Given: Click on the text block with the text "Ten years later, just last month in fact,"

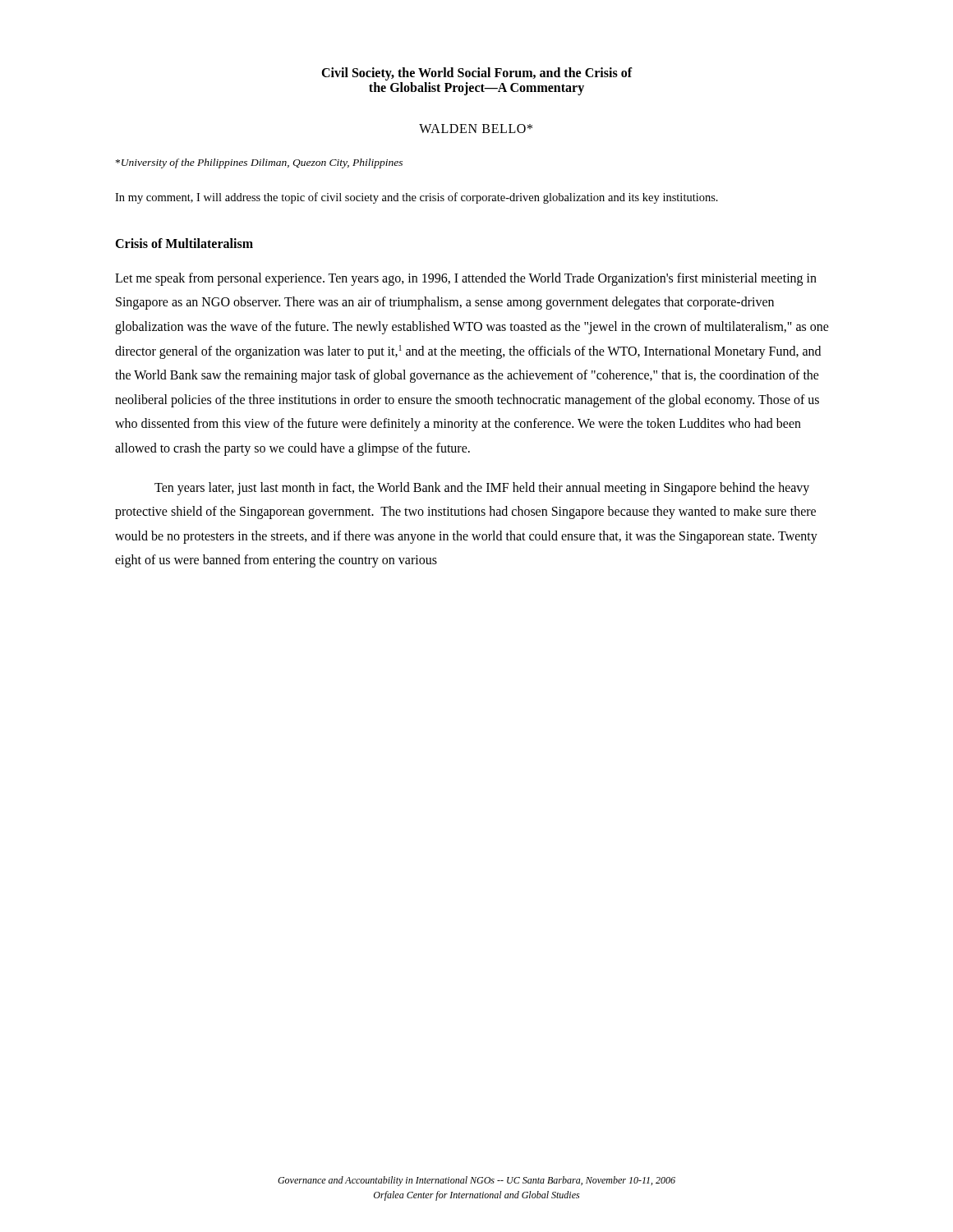Looking at the screenshot, I should (x=466, y=524).
